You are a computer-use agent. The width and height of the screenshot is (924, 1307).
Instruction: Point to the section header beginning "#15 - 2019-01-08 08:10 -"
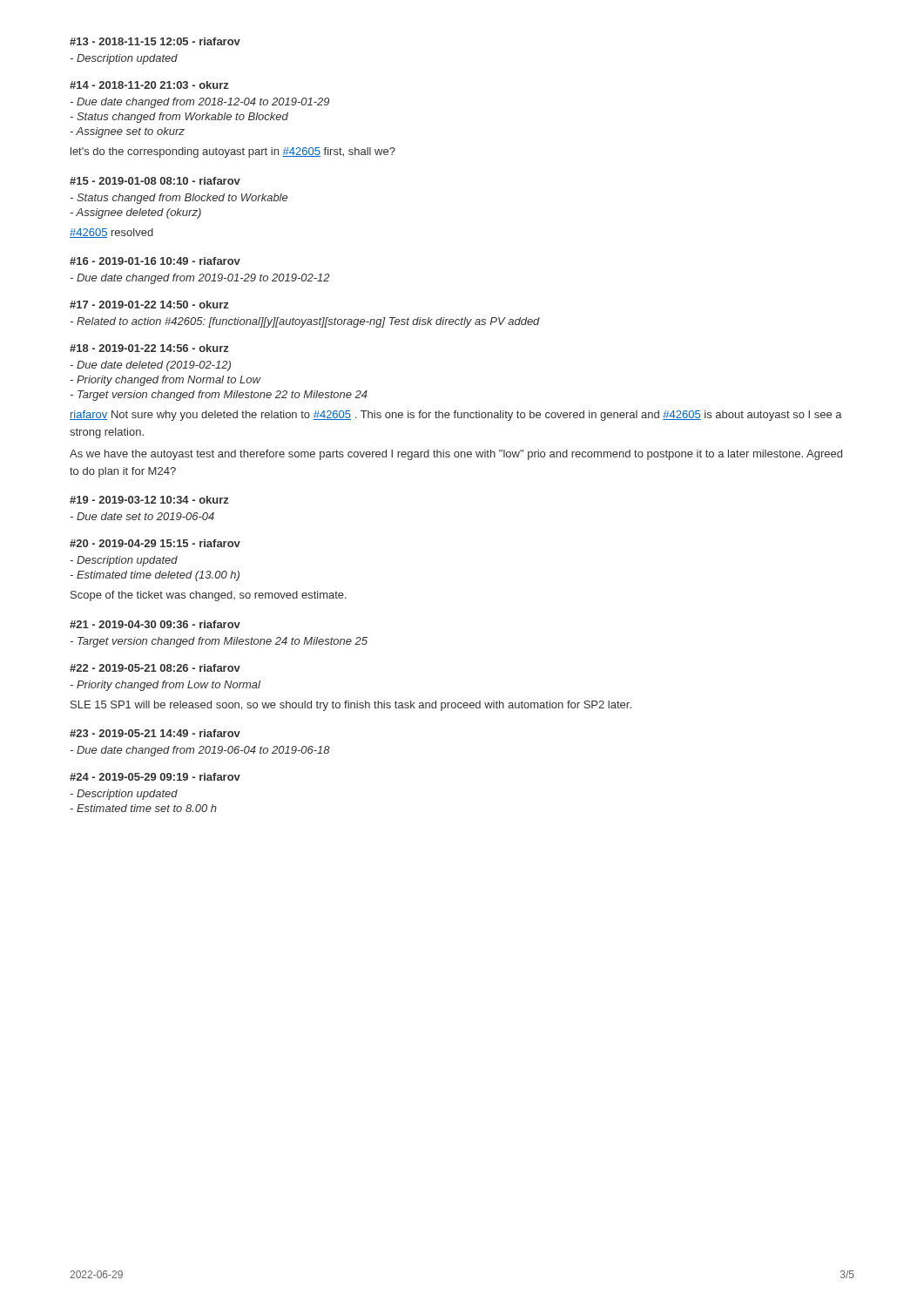coord(155,180)
